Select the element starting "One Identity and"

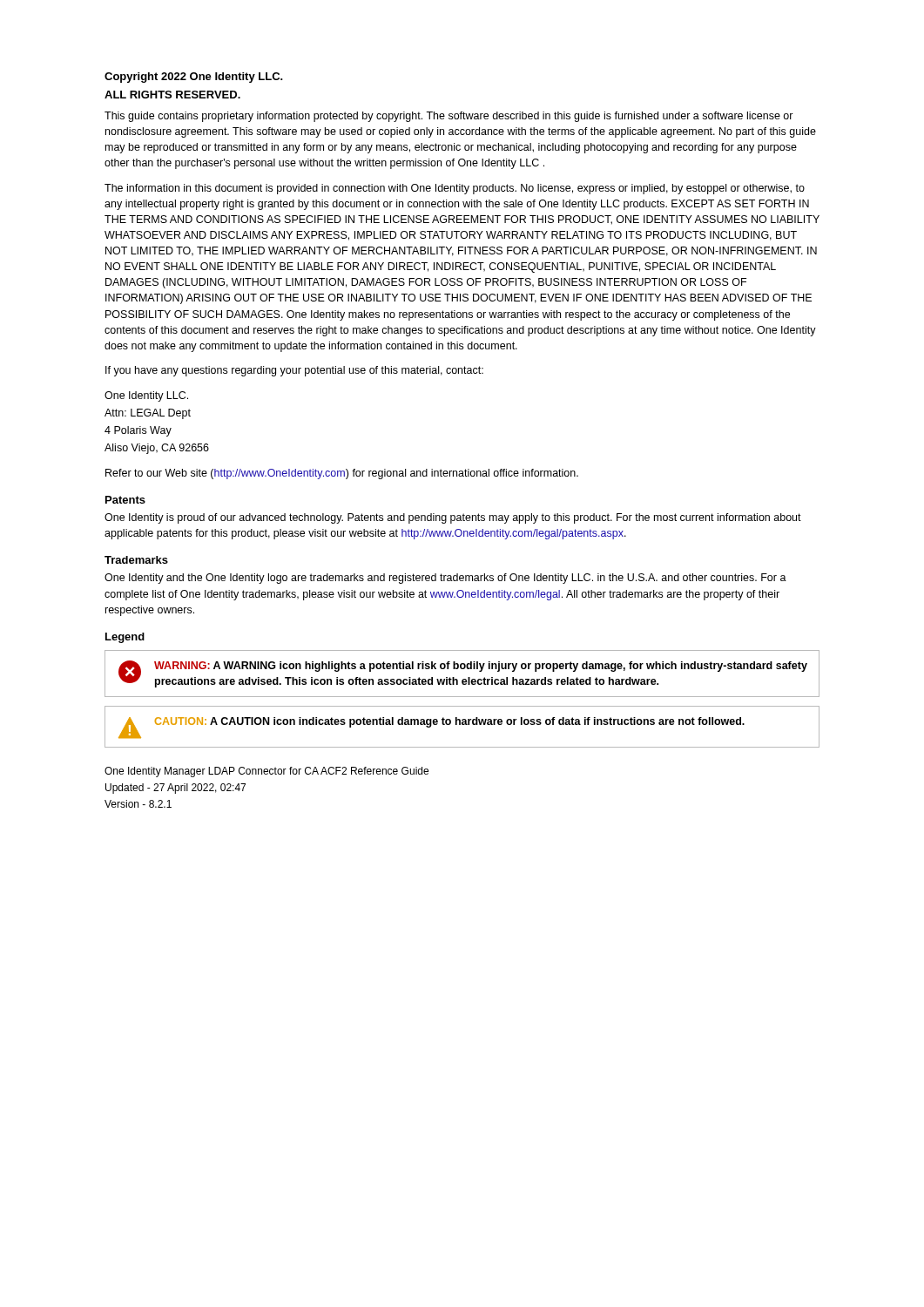(445, 594)
